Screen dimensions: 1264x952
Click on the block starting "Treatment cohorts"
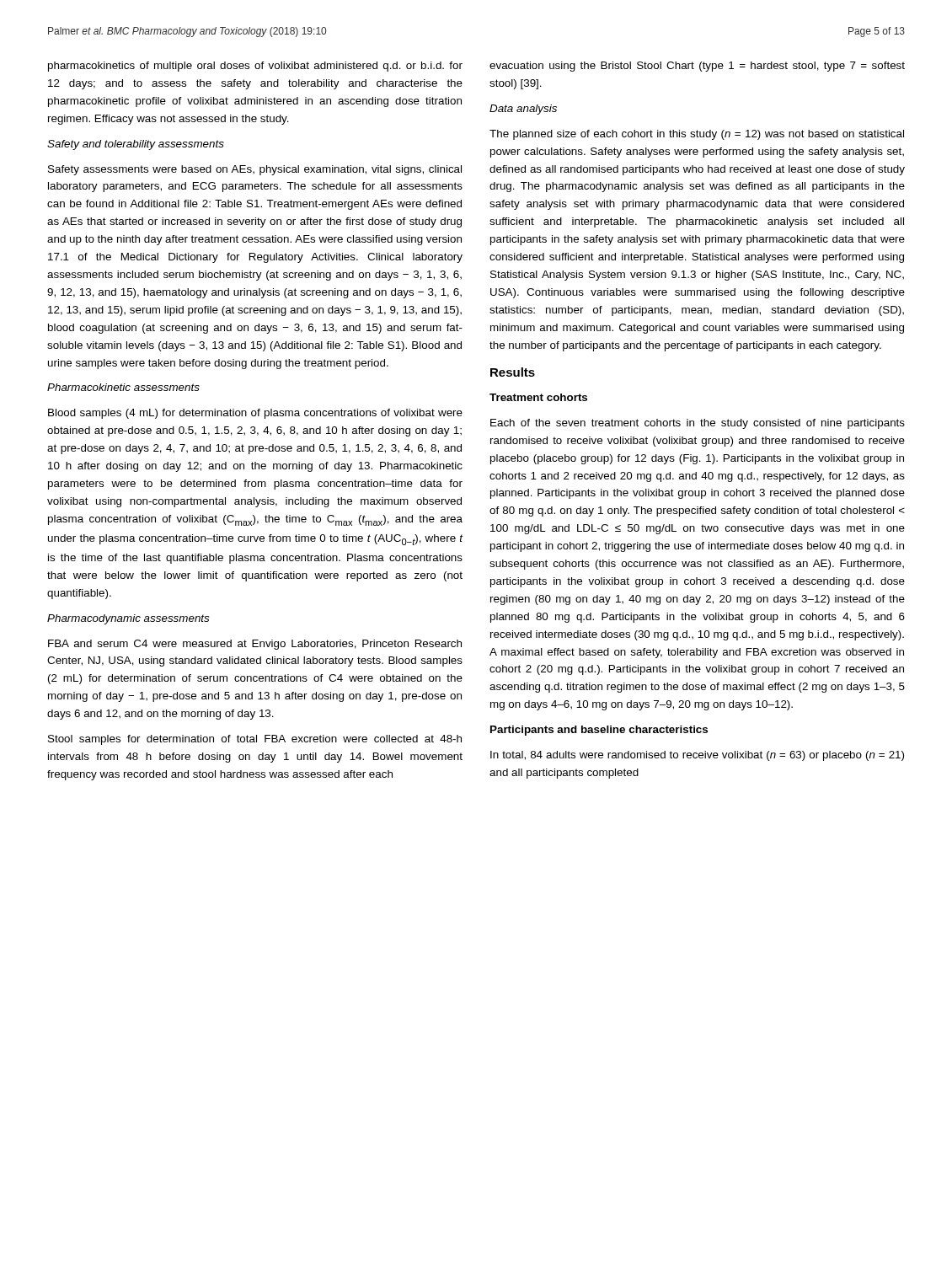pyautogui.click(x=538, y=397)
